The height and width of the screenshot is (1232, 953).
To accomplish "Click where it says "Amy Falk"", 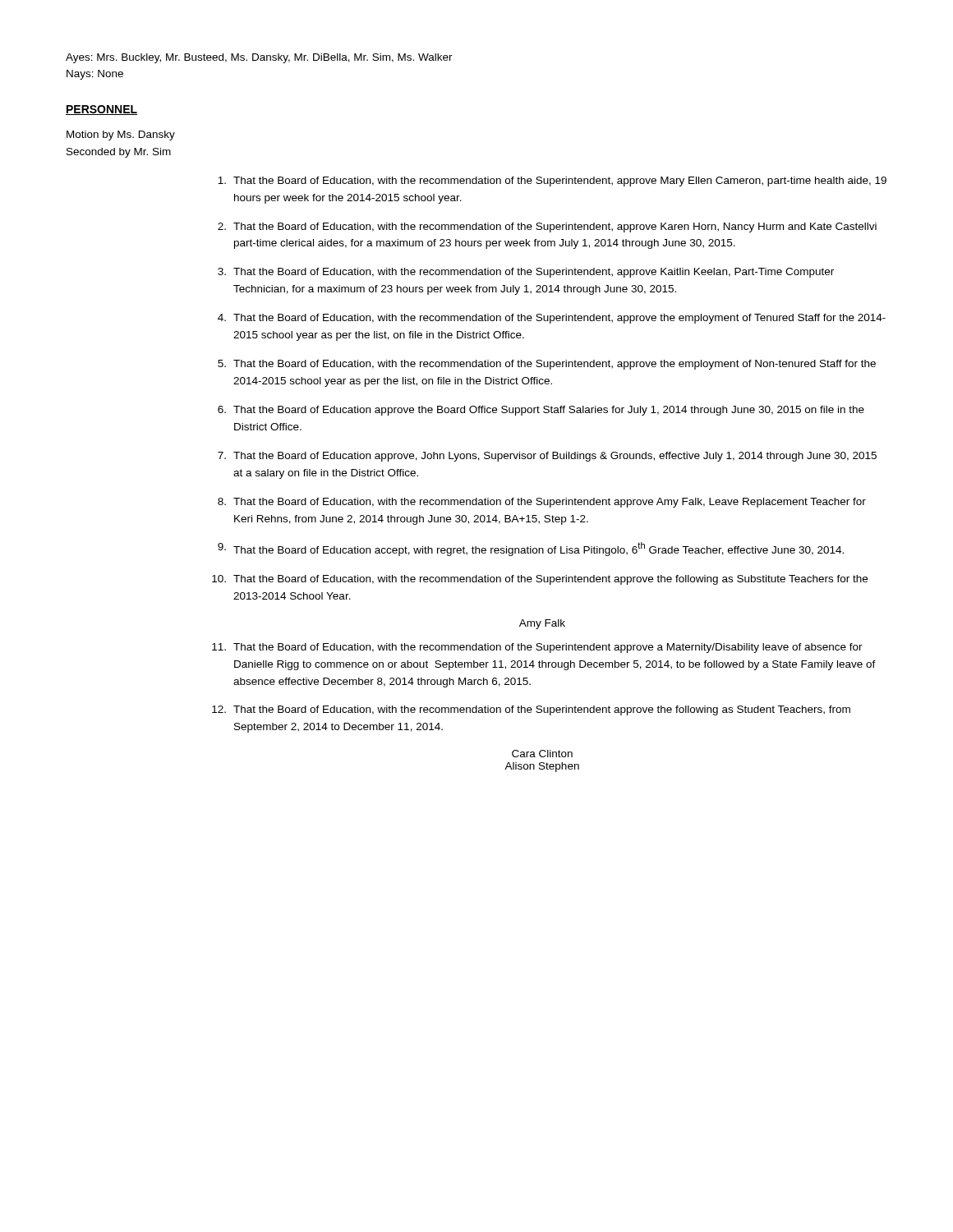I will [542, 623].
